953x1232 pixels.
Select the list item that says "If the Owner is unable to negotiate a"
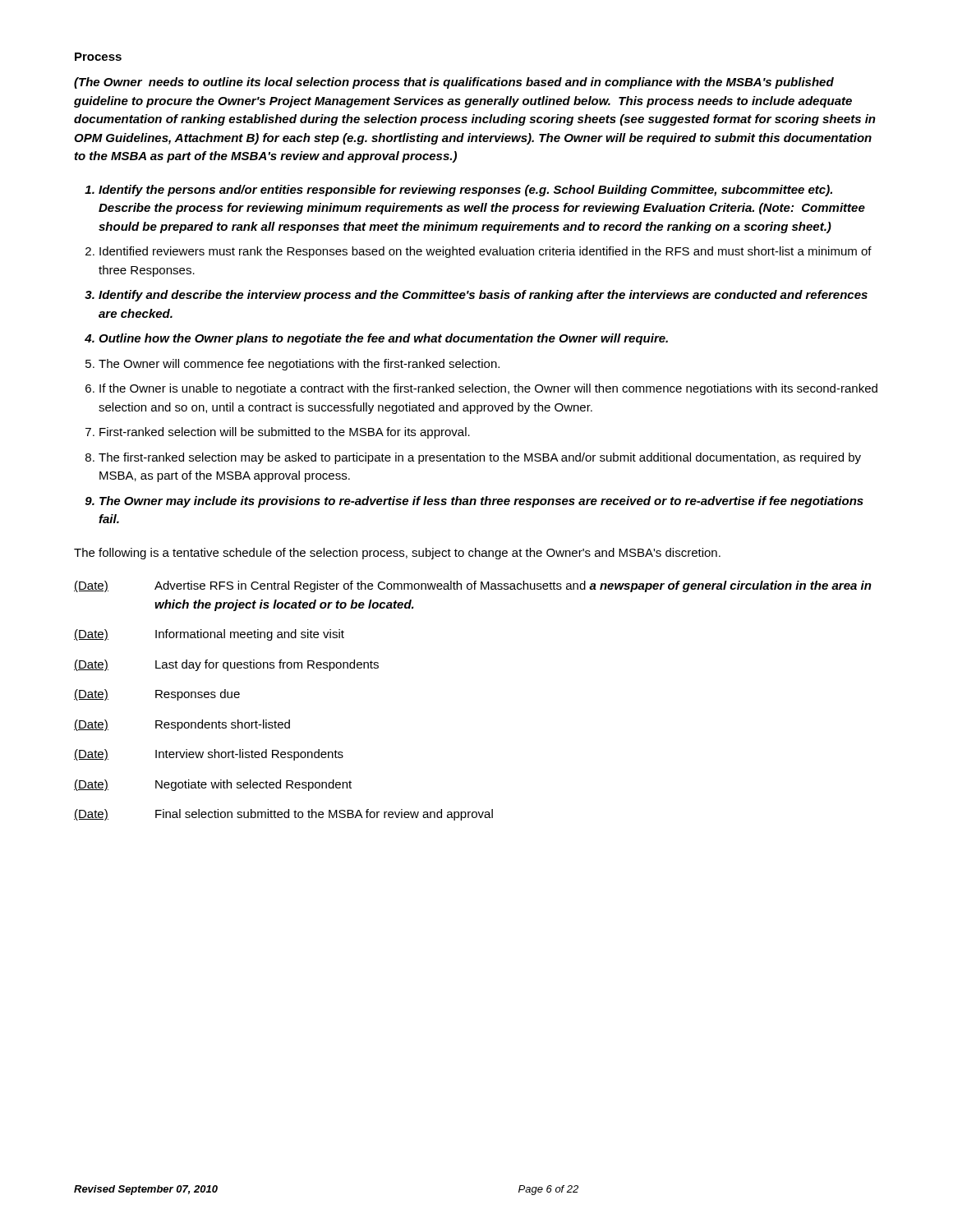point(488,397)
